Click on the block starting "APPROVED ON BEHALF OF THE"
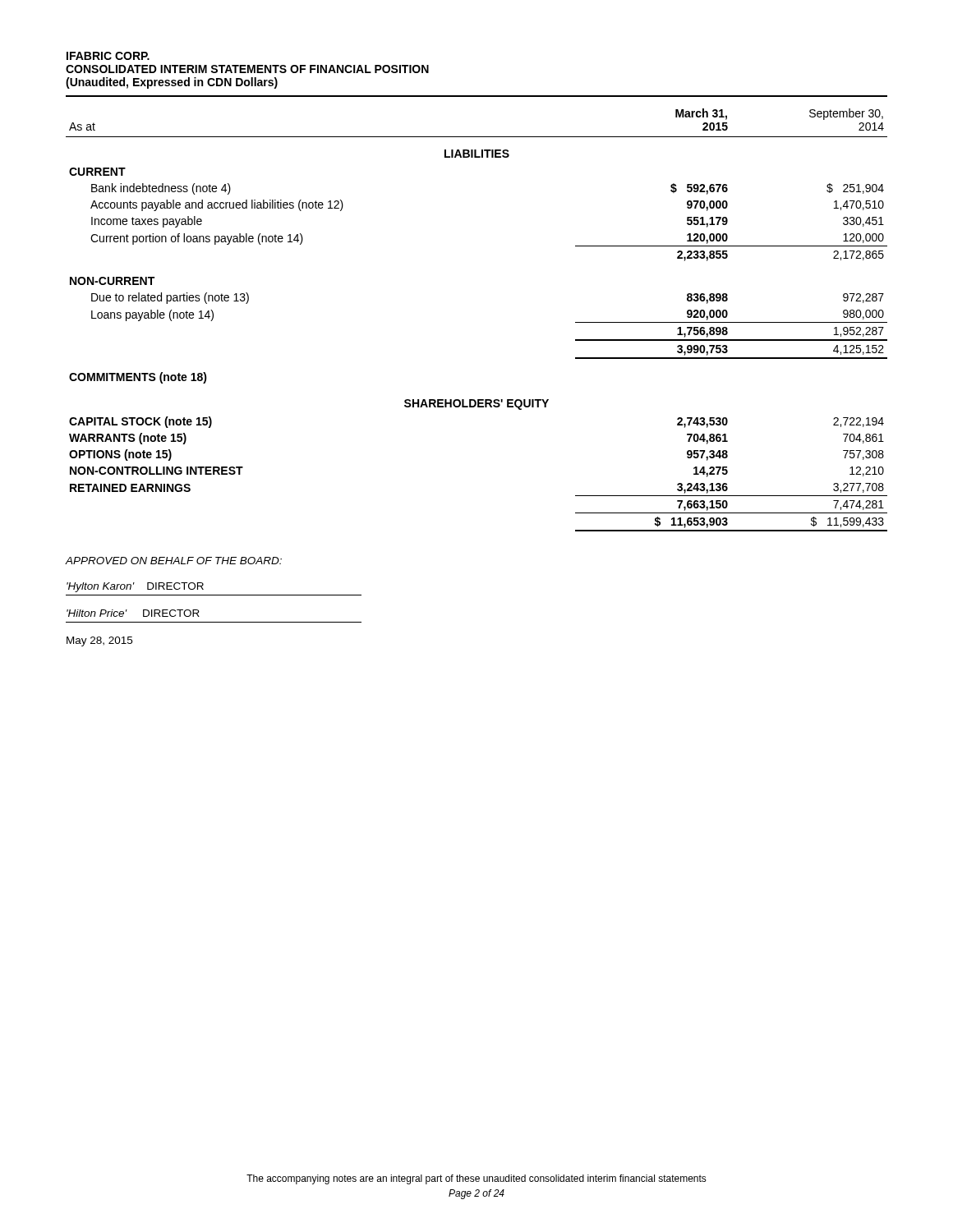The image size is (953, 1232). (174, 561)
